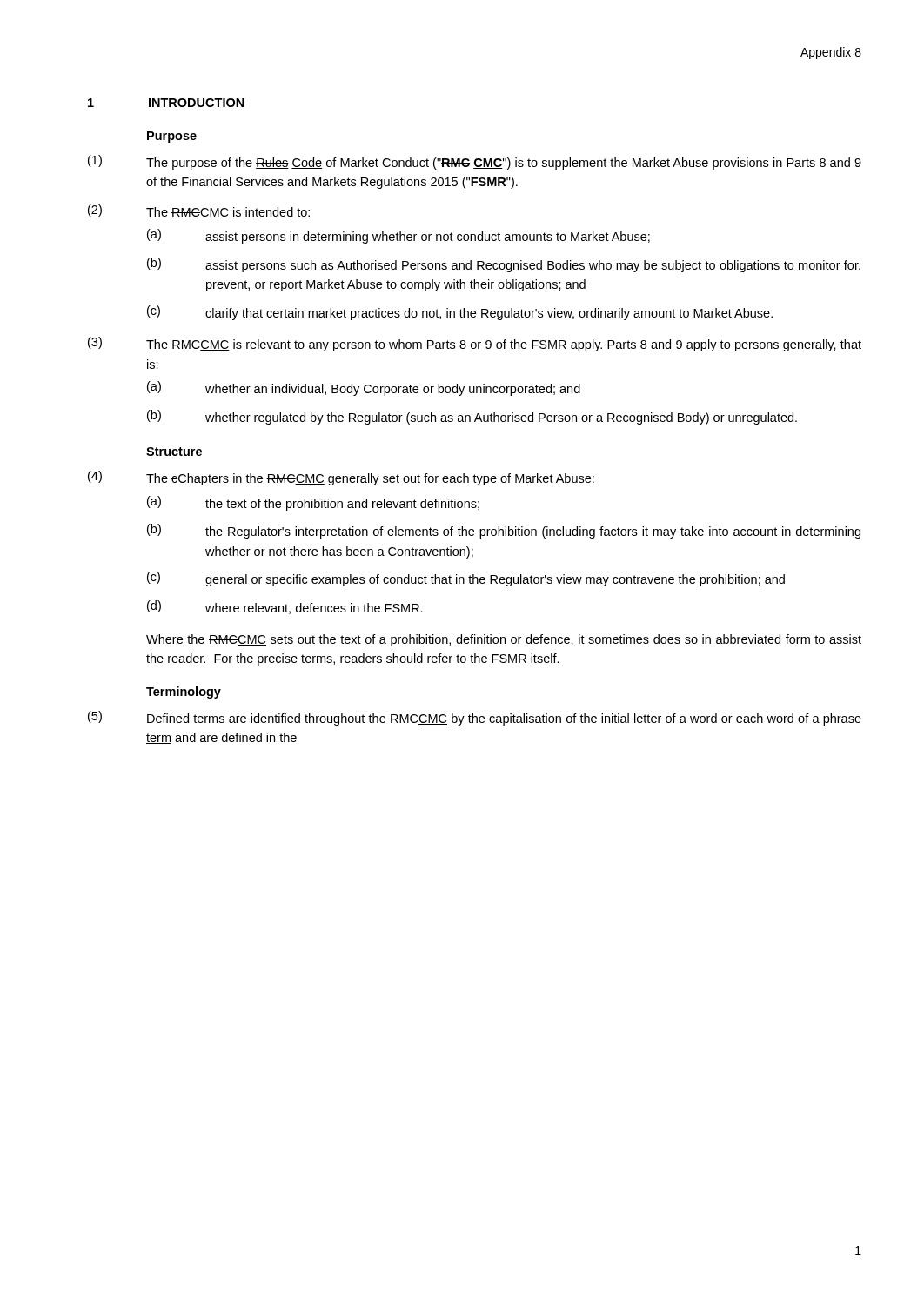Select the list item that says "(b) the Regulator's interpretation of elements of"
Screen dimensions: 1305x924
coord(504,542)
